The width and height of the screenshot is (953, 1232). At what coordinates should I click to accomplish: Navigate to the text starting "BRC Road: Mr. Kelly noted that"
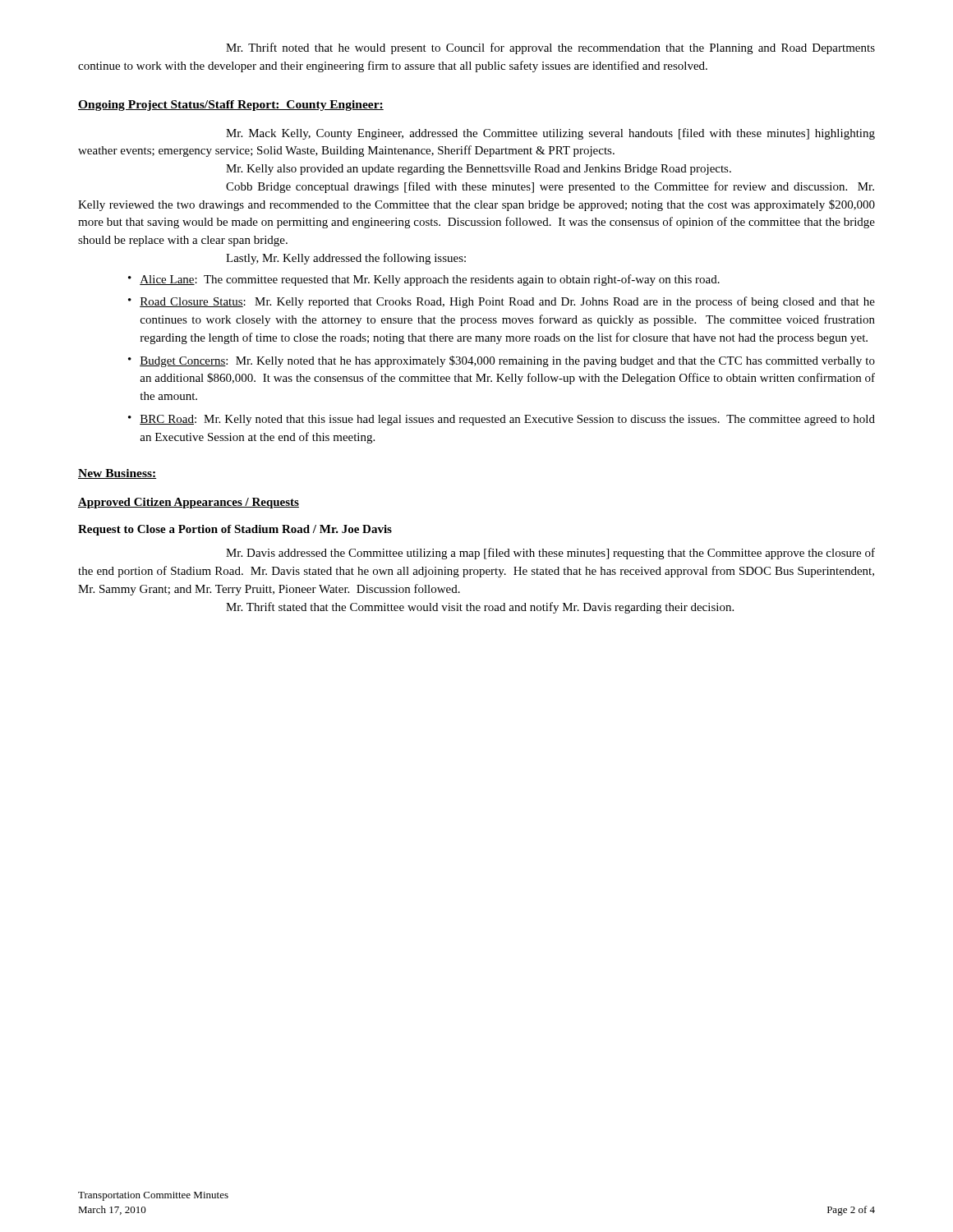[476, 428]
